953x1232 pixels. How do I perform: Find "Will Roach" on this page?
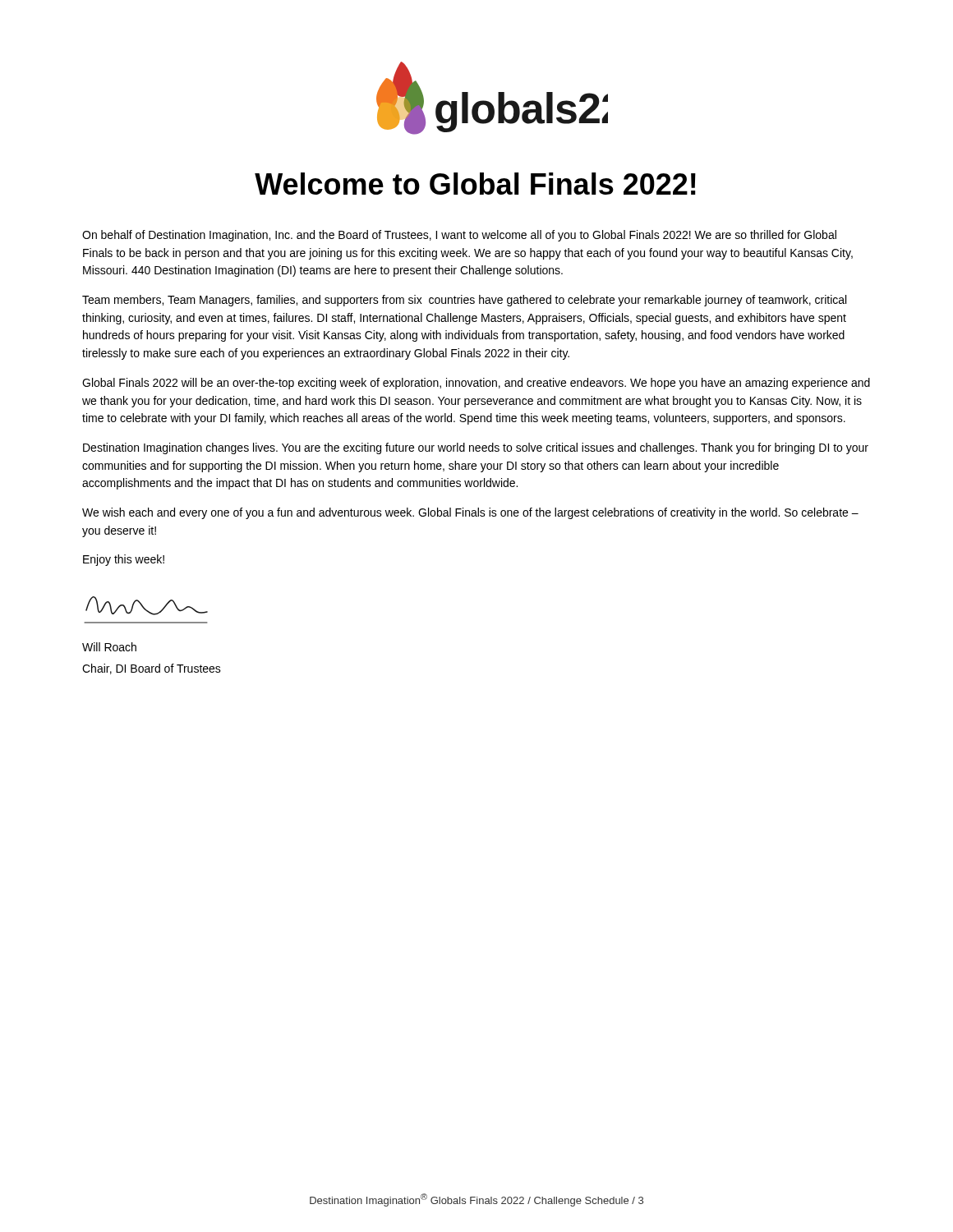pos(110,647)
